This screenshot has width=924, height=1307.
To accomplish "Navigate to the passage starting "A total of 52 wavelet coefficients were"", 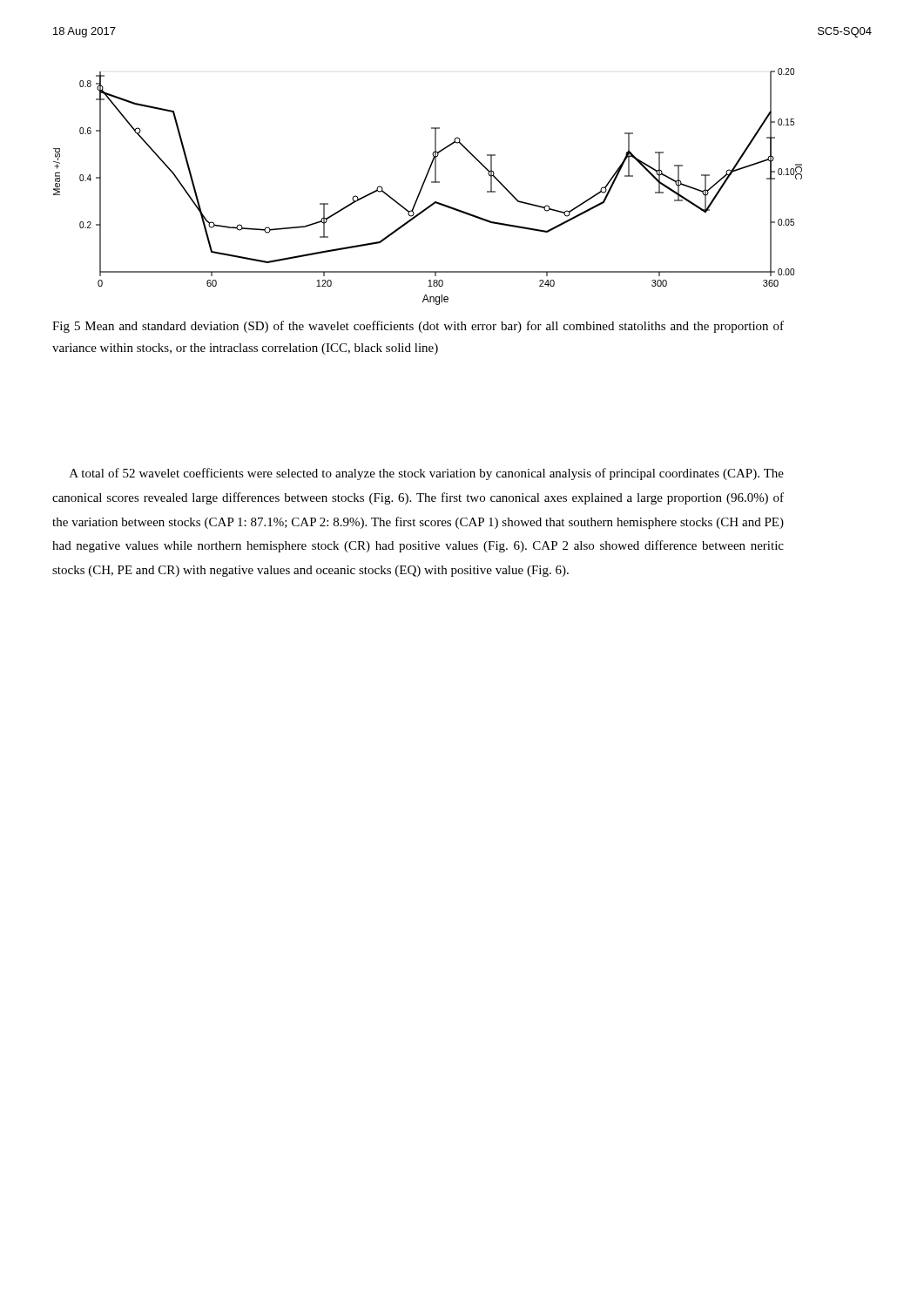I will 418,521.
